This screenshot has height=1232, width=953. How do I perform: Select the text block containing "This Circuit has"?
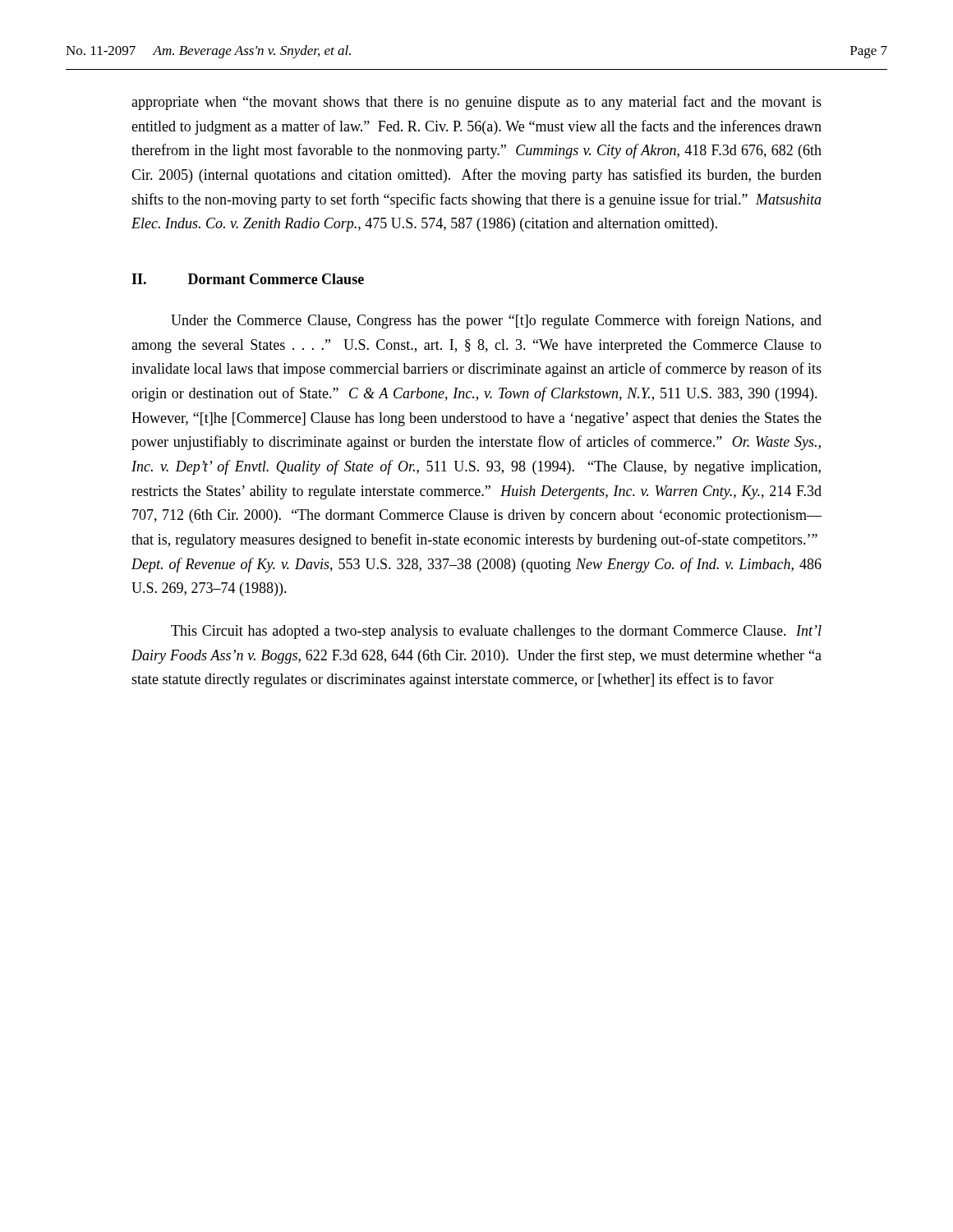click(x=476, y=655)
